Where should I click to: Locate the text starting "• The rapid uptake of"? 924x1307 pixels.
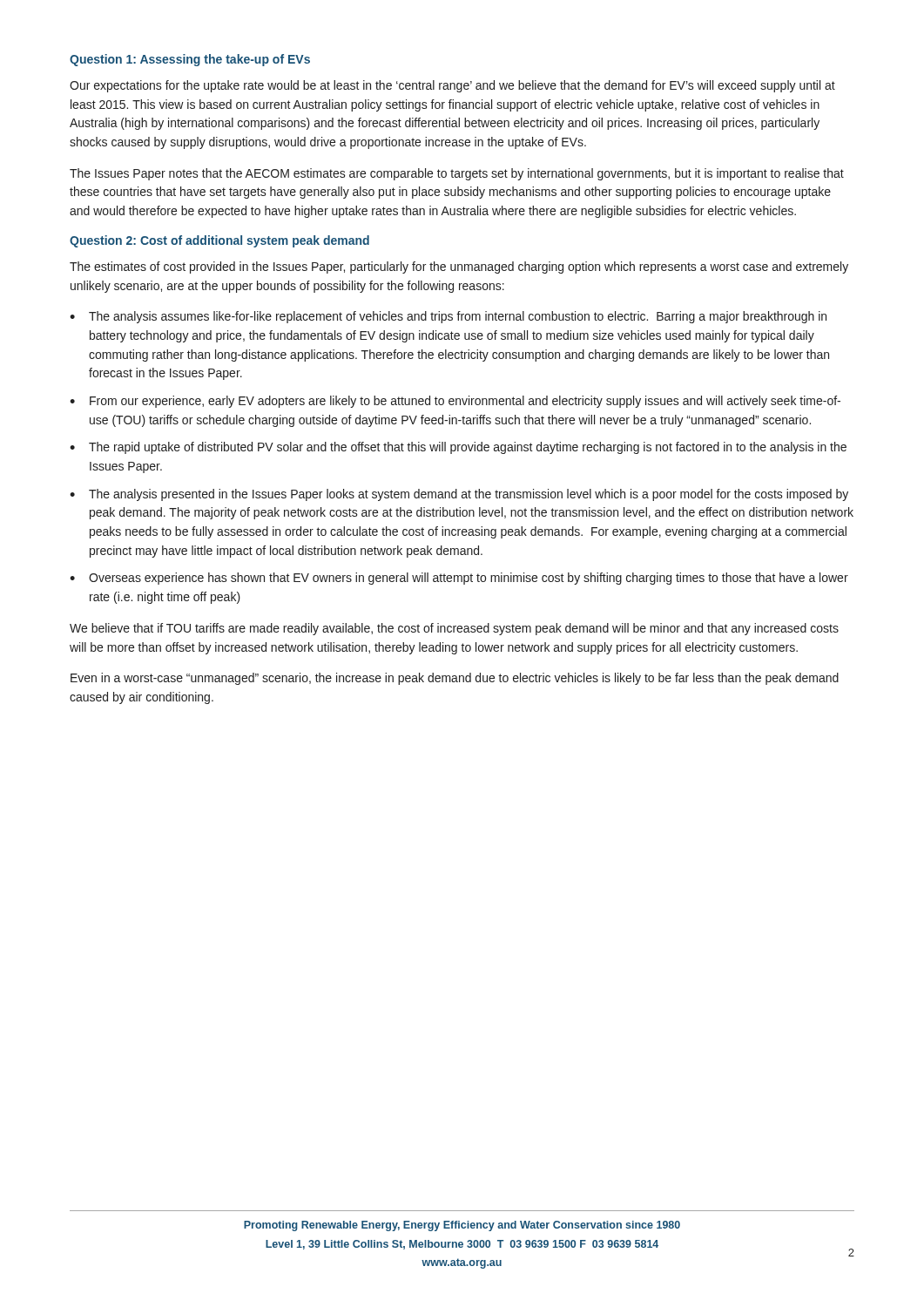[x=462, y=457]
